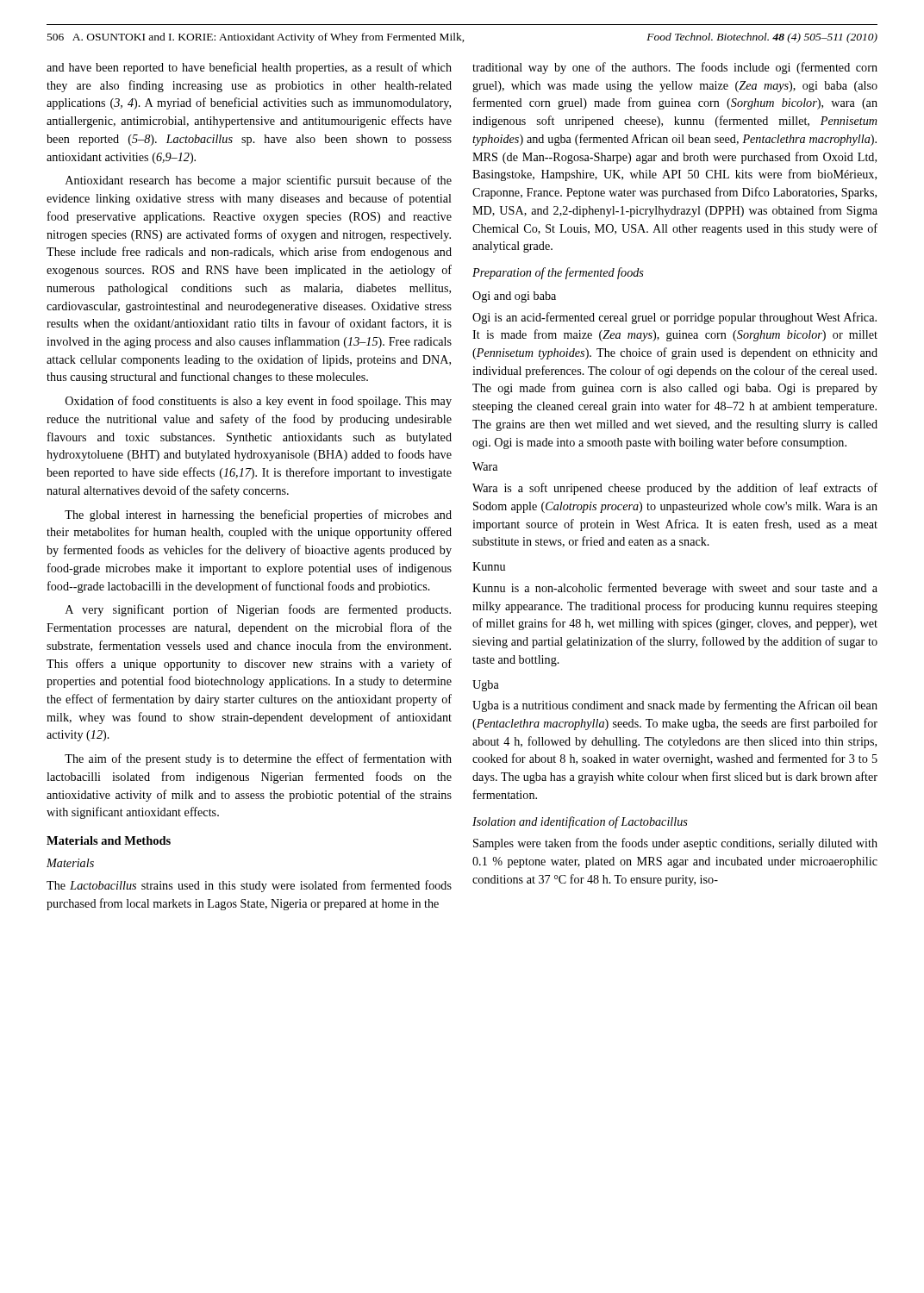Locate the section header that reads "Ogi and ogi baba"
The height and width of the screenshot is (1293, 924).
514,296
